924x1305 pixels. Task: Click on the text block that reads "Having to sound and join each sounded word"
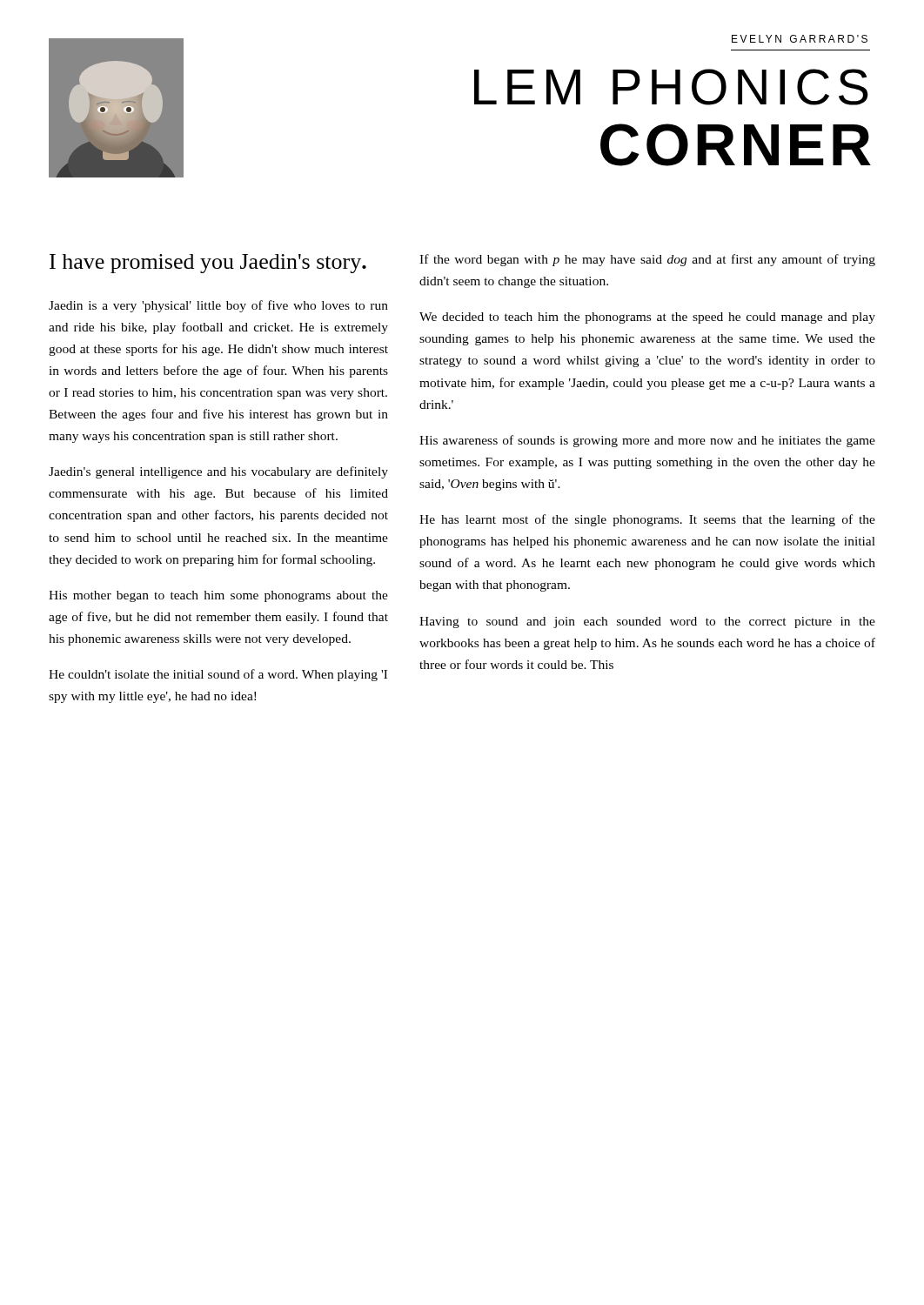pyautogui.click(x=647, y=642)
